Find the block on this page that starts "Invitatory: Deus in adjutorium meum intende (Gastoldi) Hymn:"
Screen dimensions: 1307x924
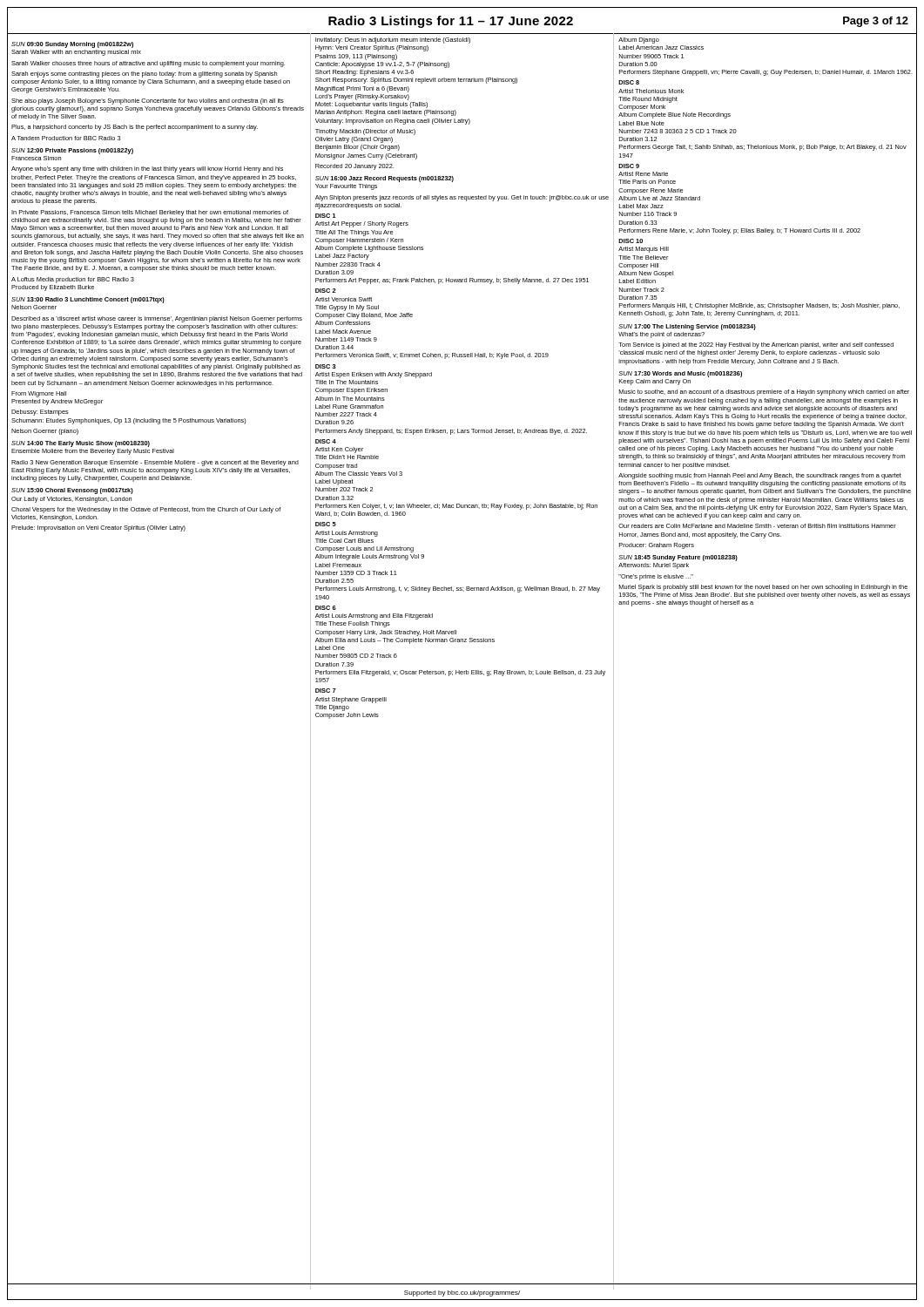pos(462,103)
